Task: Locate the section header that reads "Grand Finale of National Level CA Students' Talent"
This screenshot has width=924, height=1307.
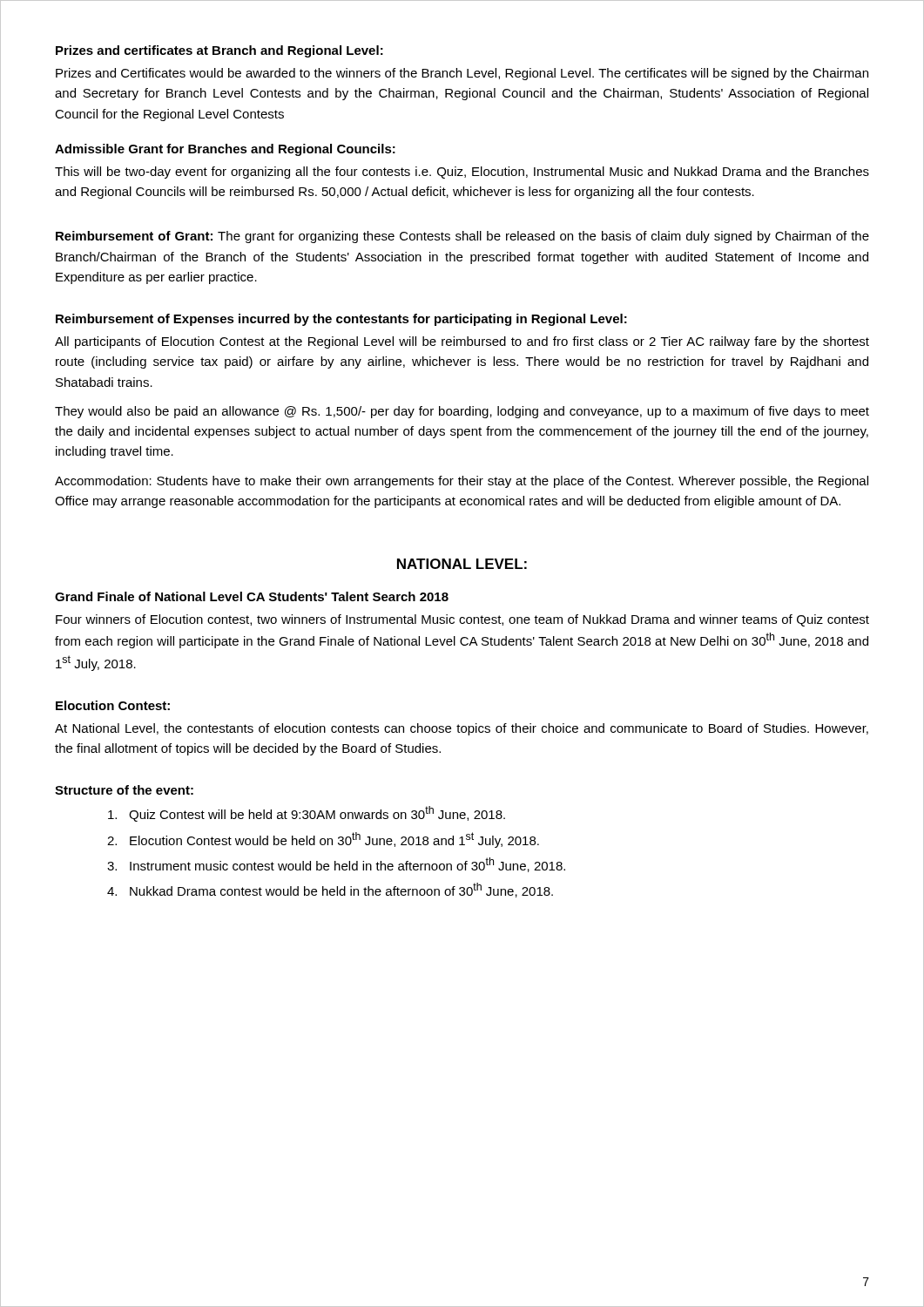Action: [x=252, y=596]
